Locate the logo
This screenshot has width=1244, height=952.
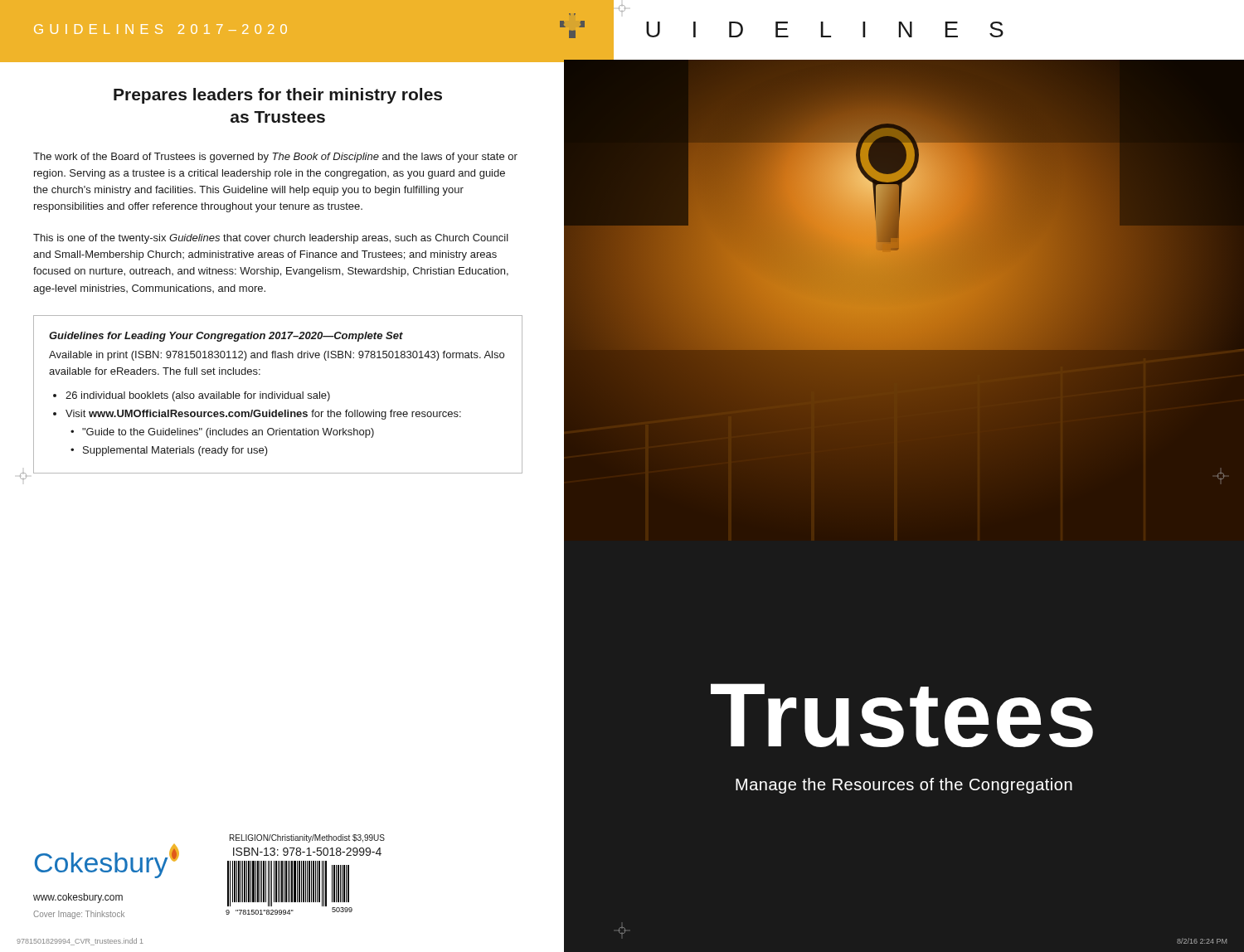(108, 879)
